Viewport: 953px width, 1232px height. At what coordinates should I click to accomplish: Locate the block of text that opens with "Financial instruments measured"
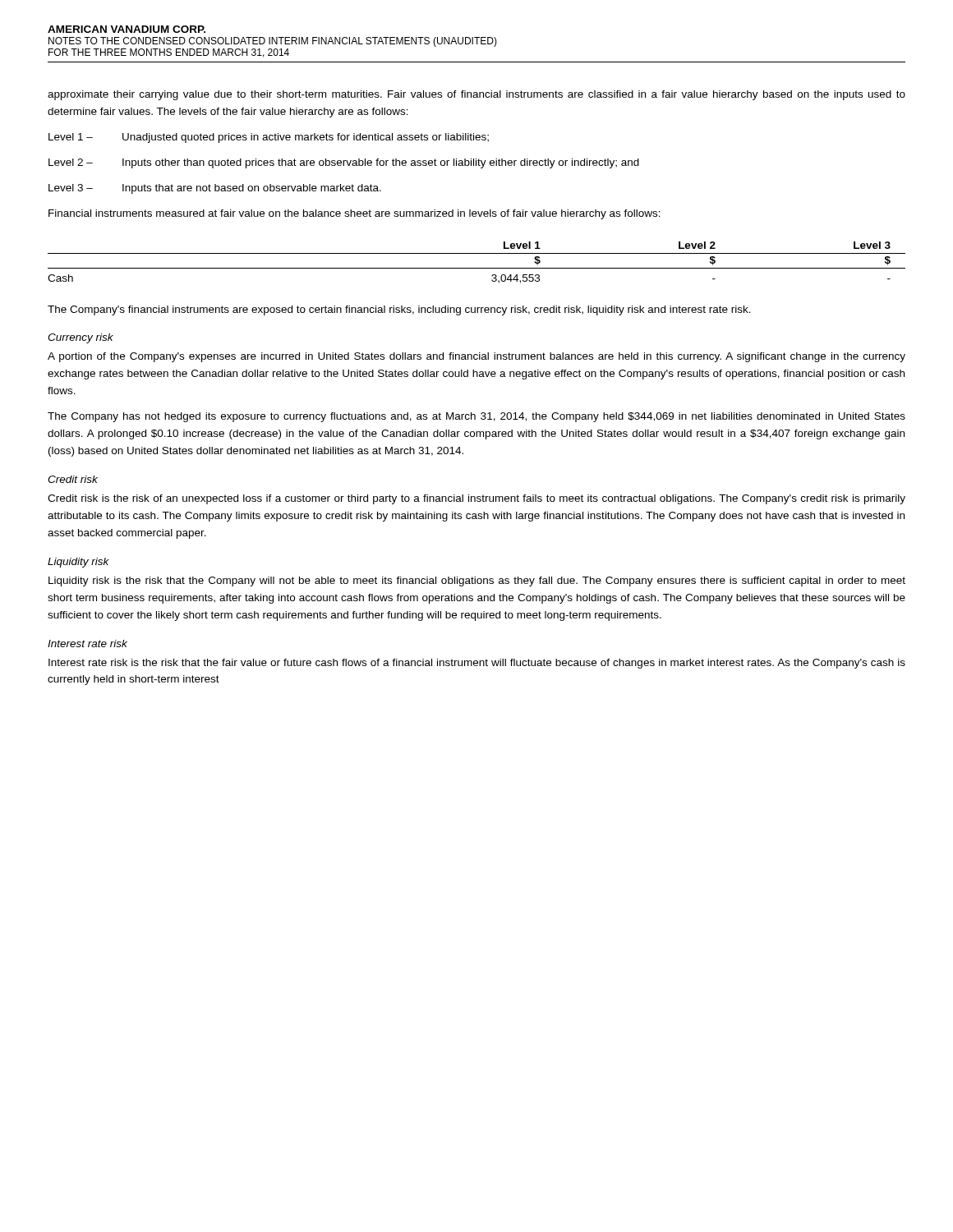354,213
